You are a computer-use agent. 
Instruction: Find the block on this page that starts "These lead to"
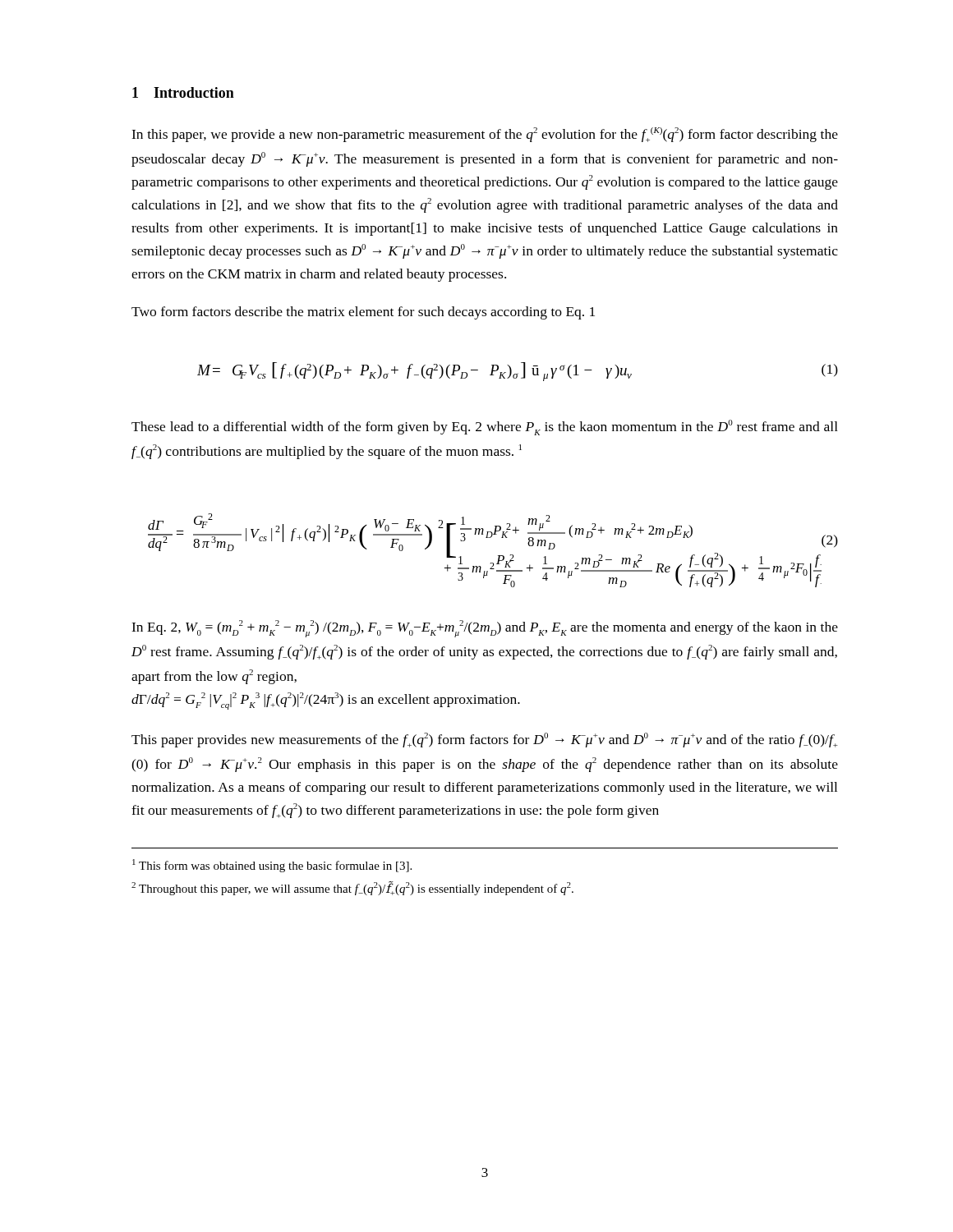[485, 439]
